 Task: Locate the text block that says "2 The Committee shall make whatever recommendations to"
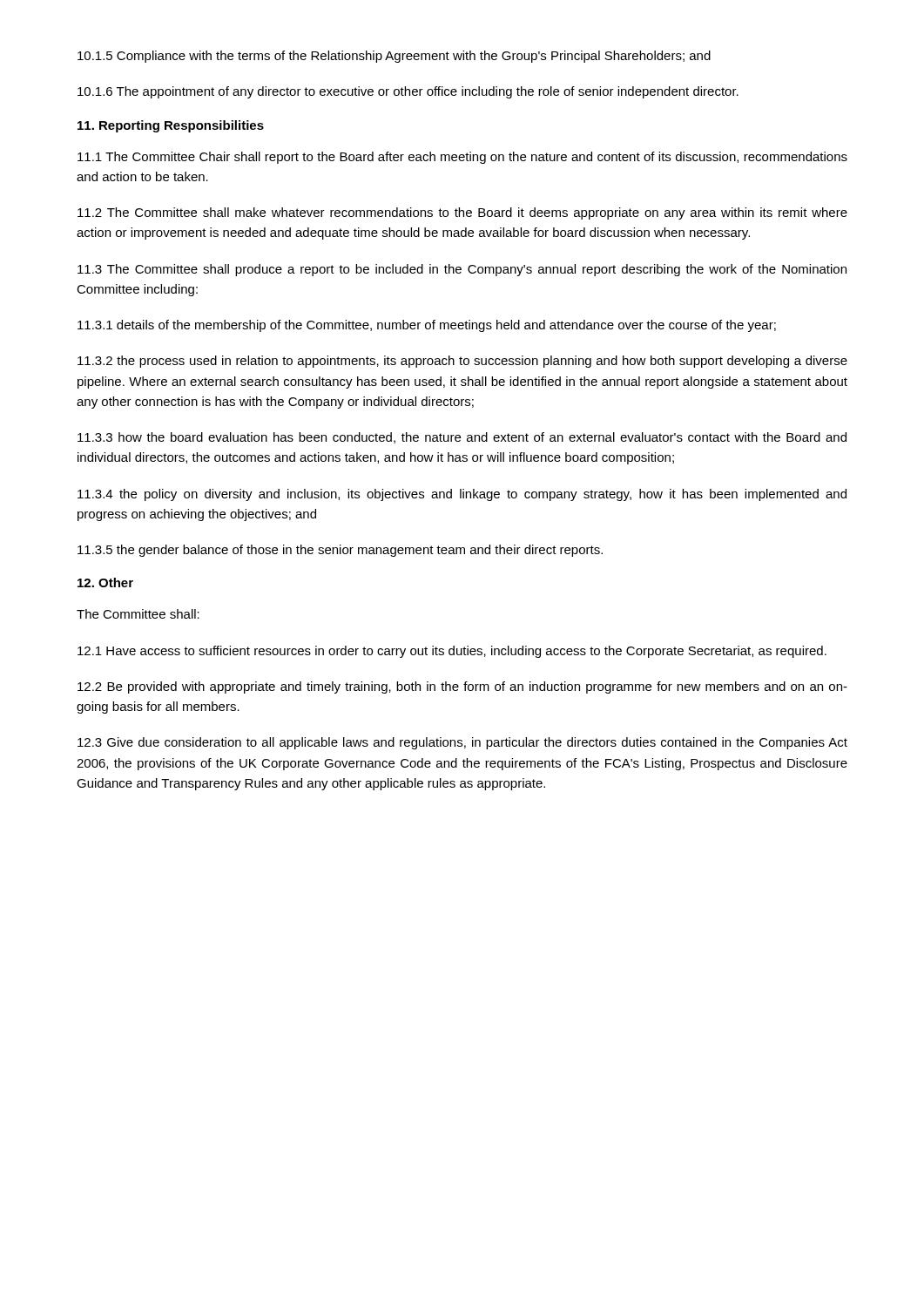[462, 222]
